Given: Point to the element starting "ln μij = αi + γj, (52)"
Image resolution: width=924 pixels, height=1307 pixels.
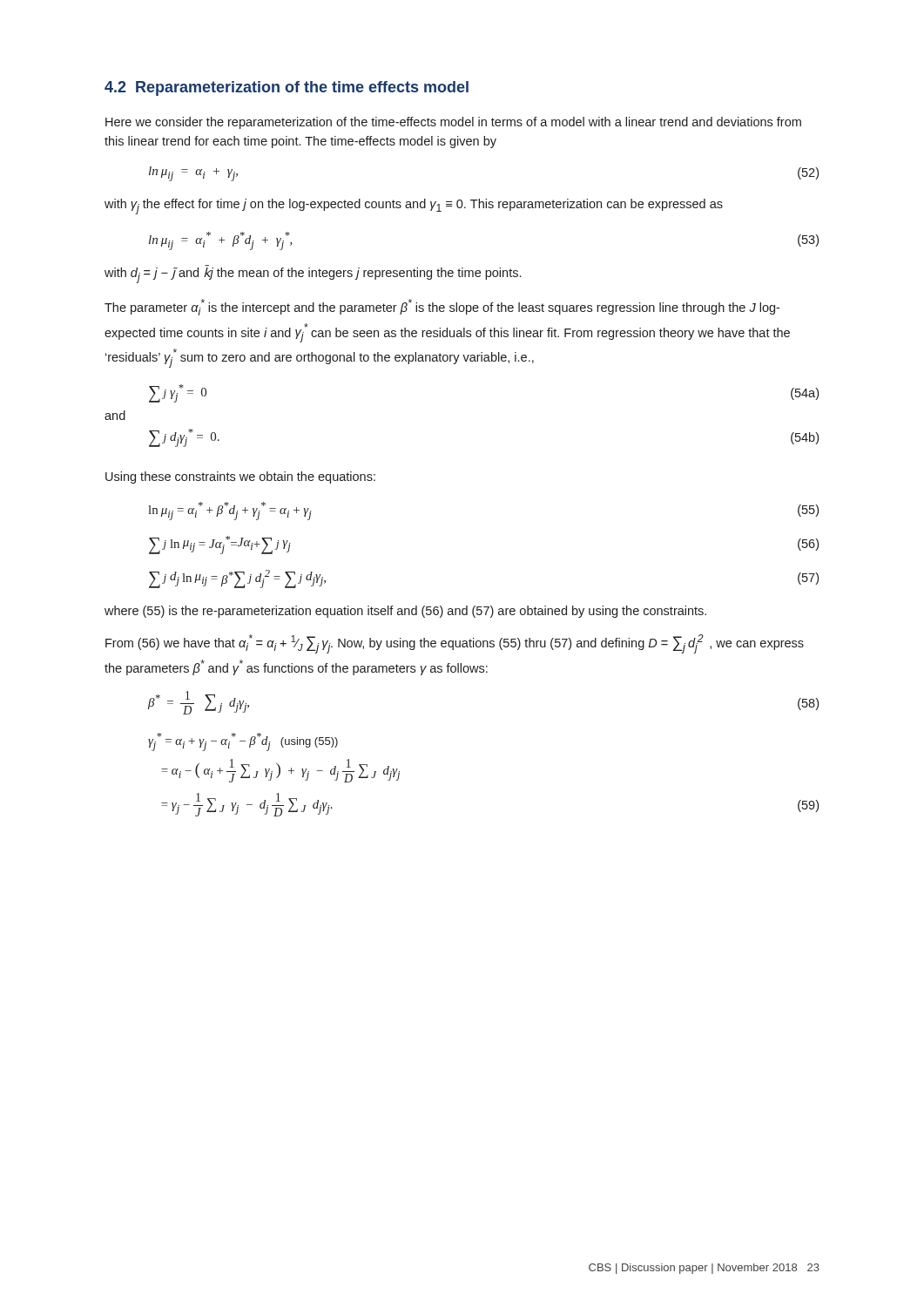Looking at the screenshot, I should 199,174.
